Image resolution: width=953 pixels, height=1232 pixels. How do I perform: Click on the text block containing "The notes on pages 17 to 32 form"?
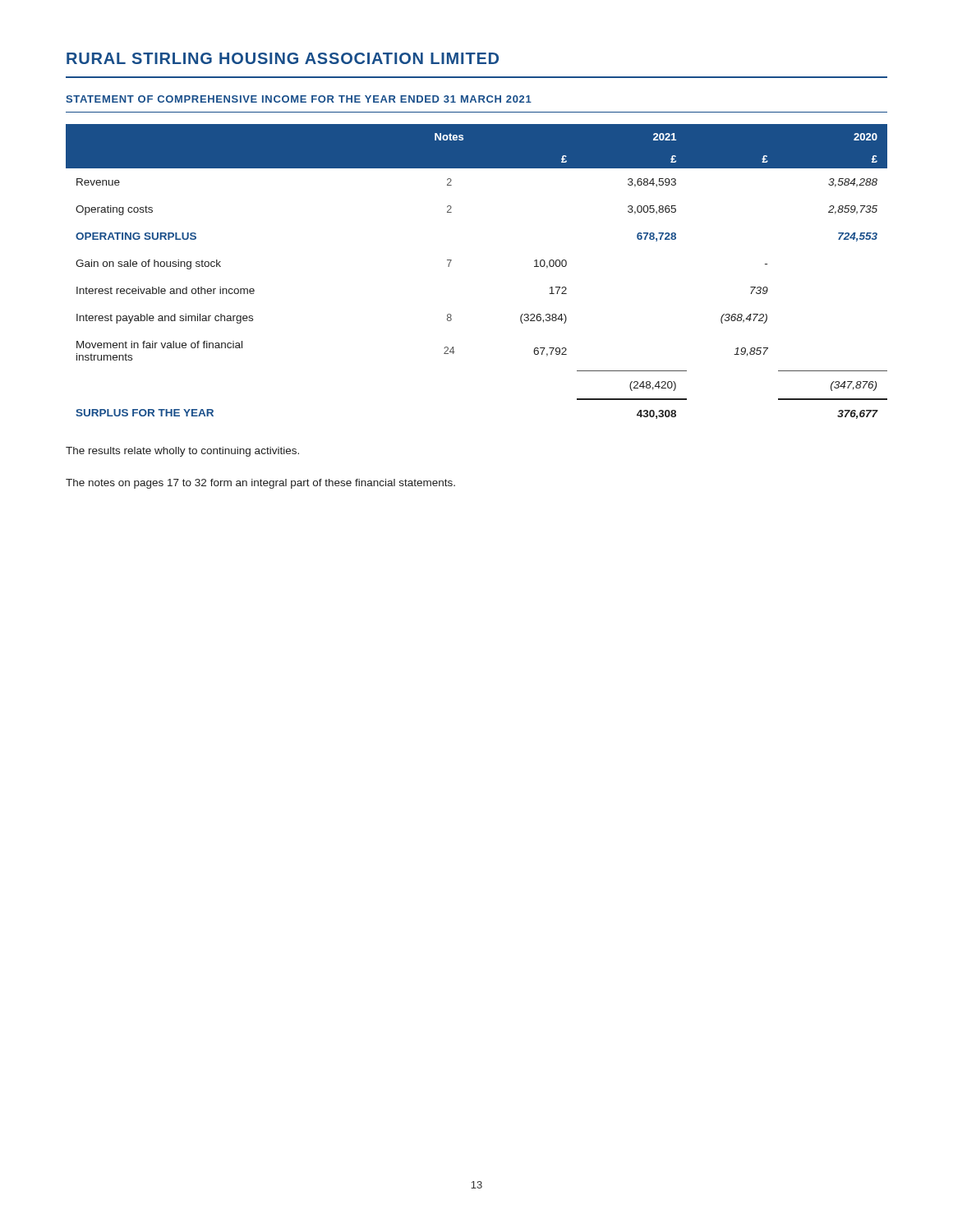(261, 483)
